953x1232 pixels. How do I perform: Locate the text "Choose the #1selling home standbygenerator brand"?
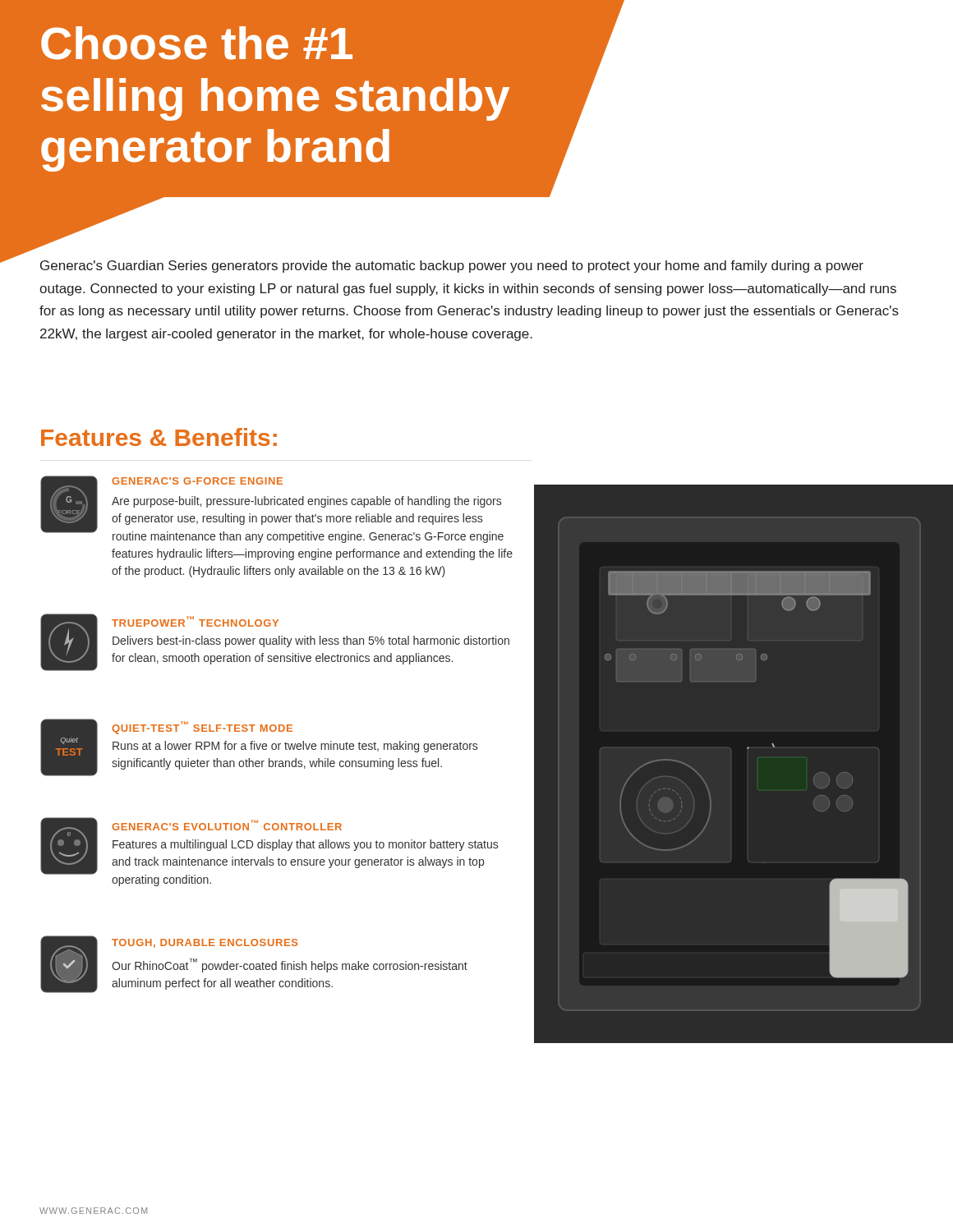click(x=275, y=95)
